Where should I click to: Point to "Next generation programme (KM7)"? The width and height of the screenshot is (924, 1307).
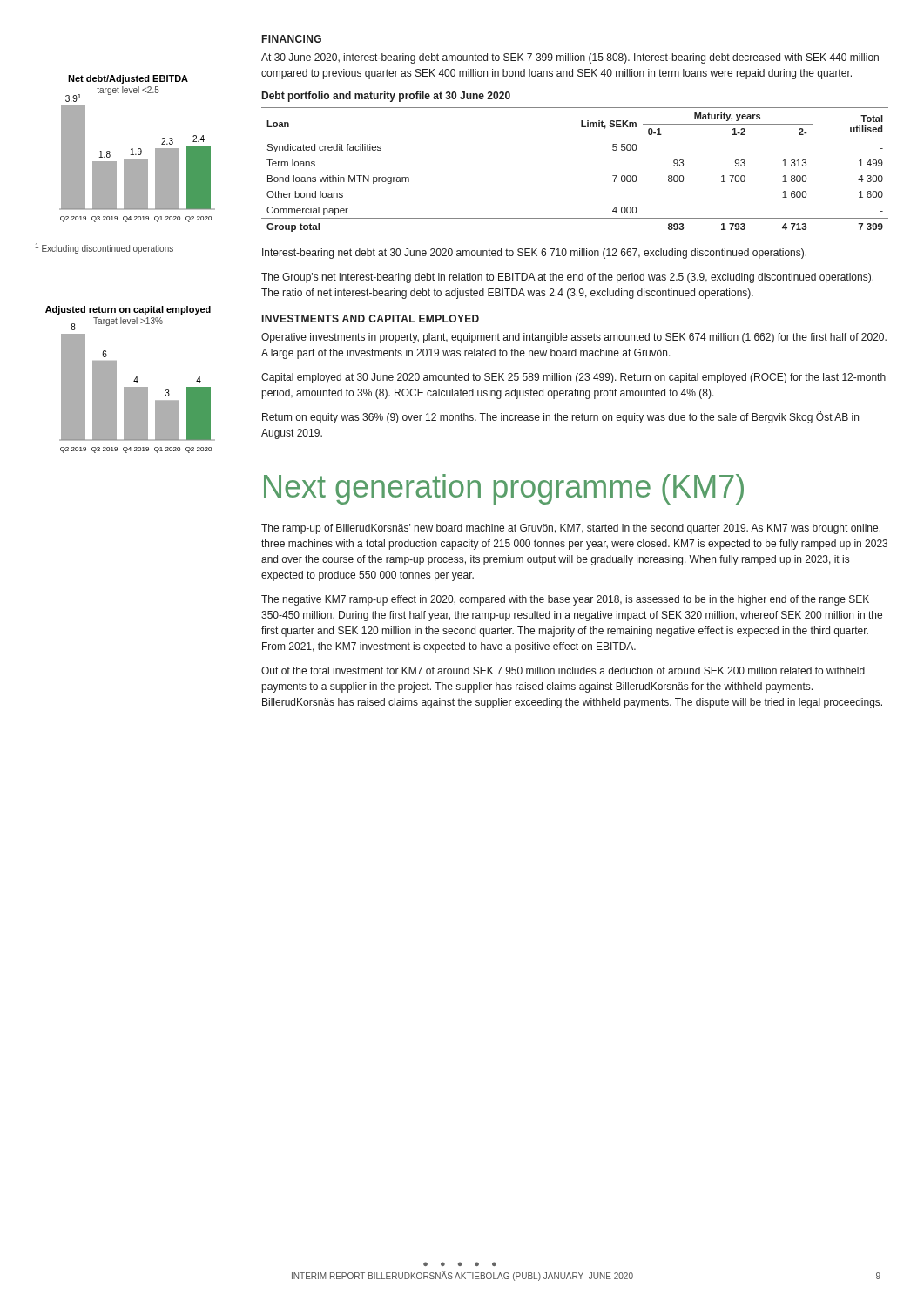point(503,487)
